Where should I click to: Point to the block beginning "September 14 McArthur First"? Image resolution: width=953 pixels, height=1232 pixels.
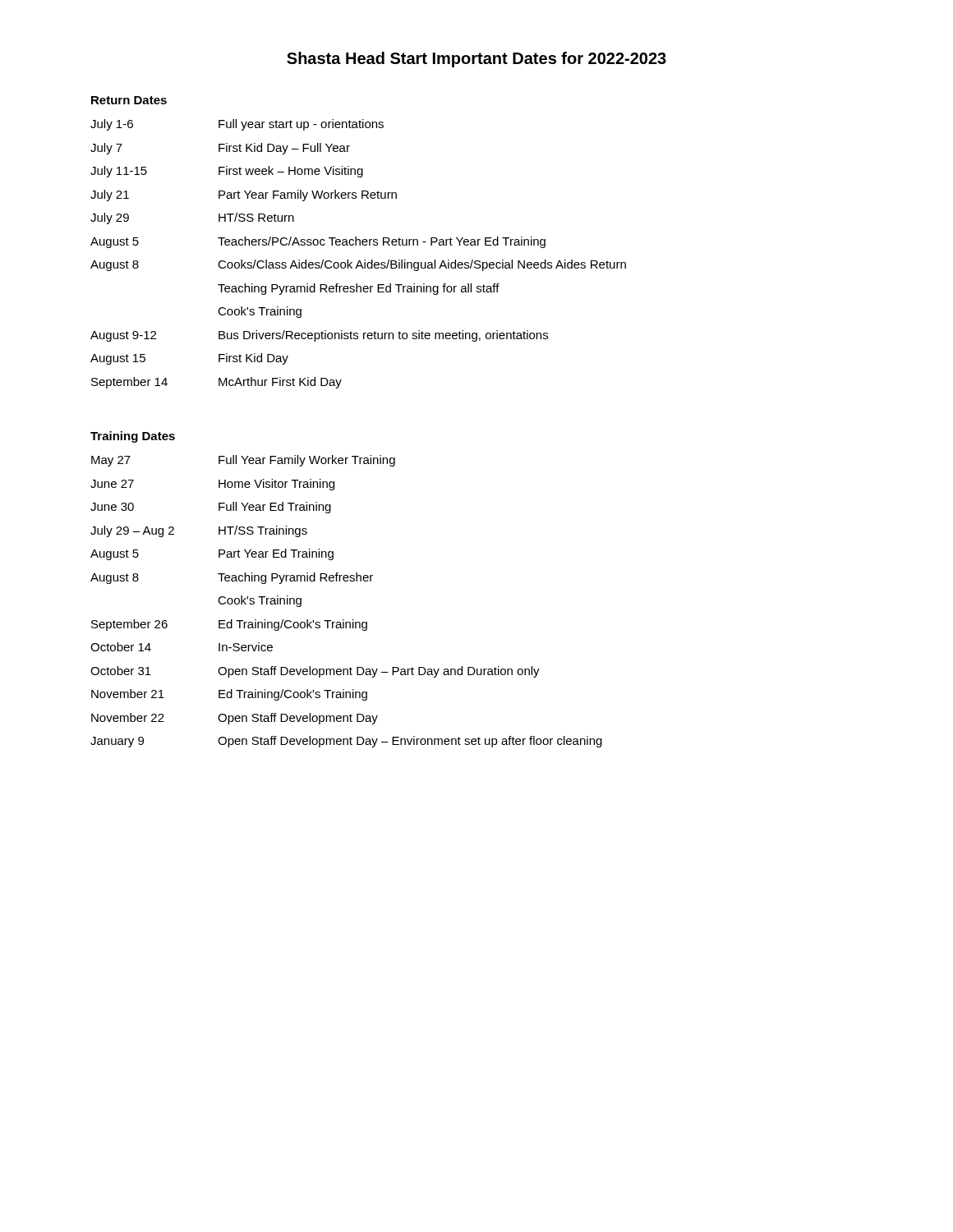click(x=216, y=383)
